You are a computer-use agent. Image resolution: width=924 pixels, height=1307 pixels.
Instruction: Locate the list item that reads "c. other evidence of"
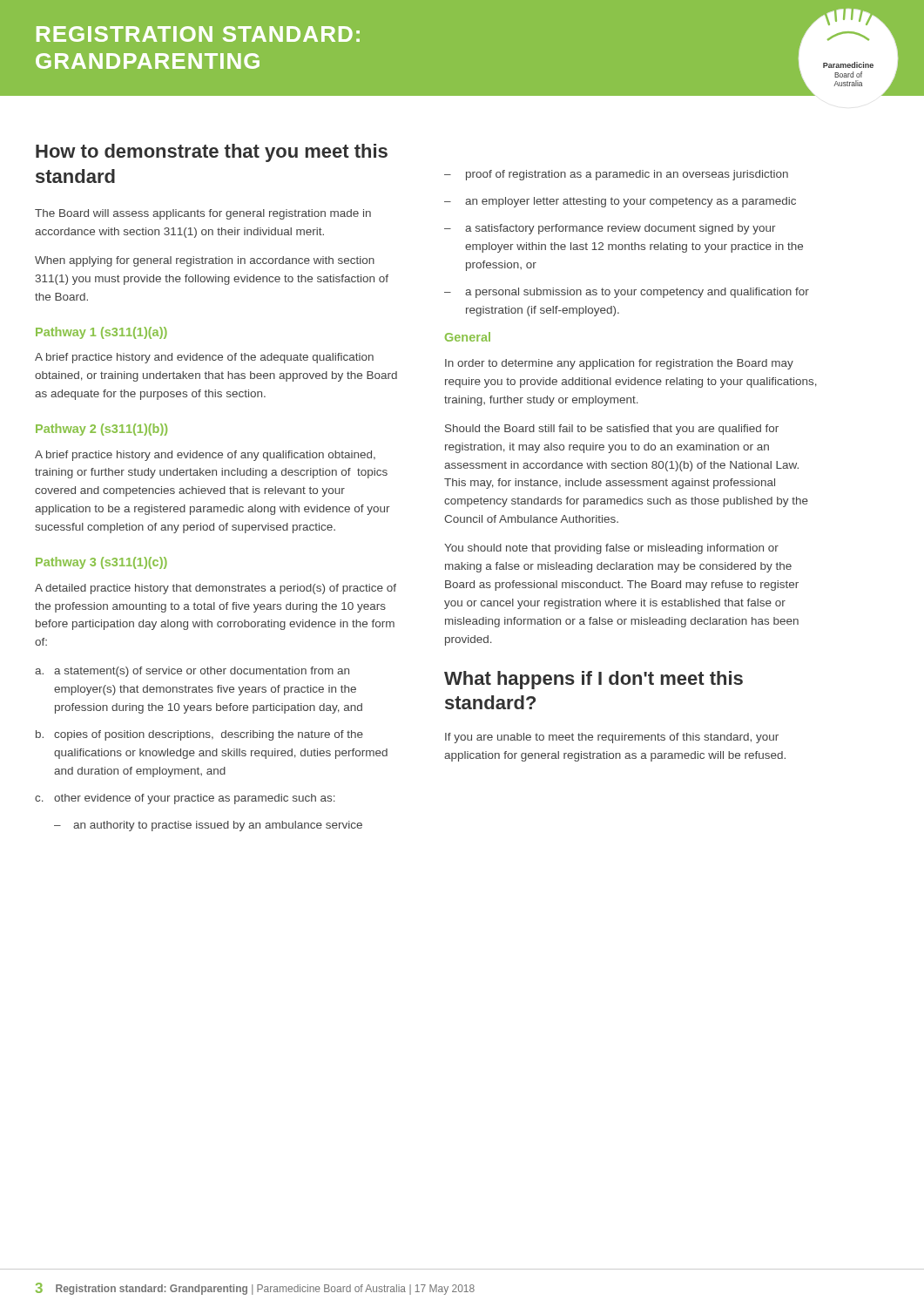(x=185, y=798)
